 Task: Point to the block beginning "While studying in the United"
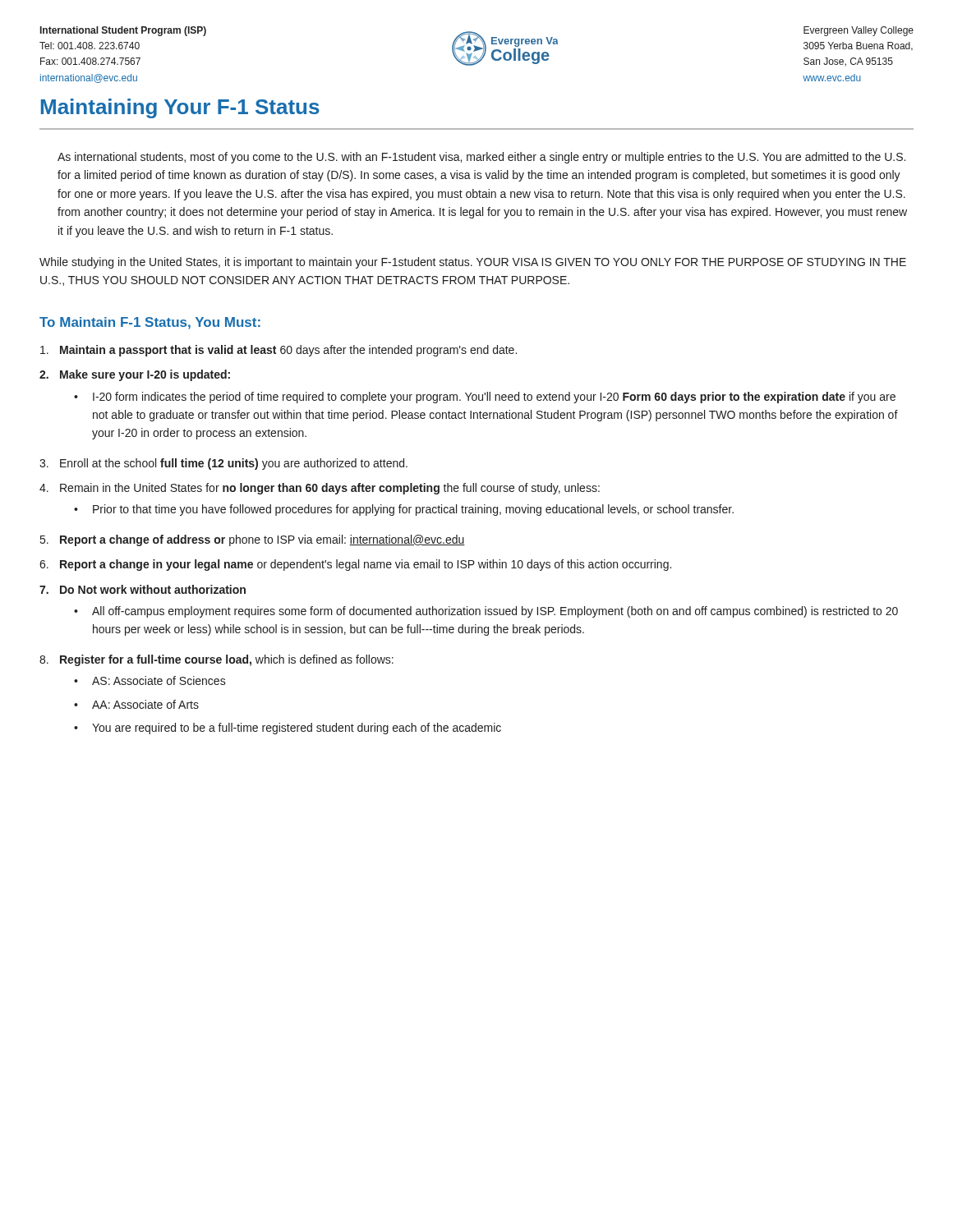coord(473,271)
